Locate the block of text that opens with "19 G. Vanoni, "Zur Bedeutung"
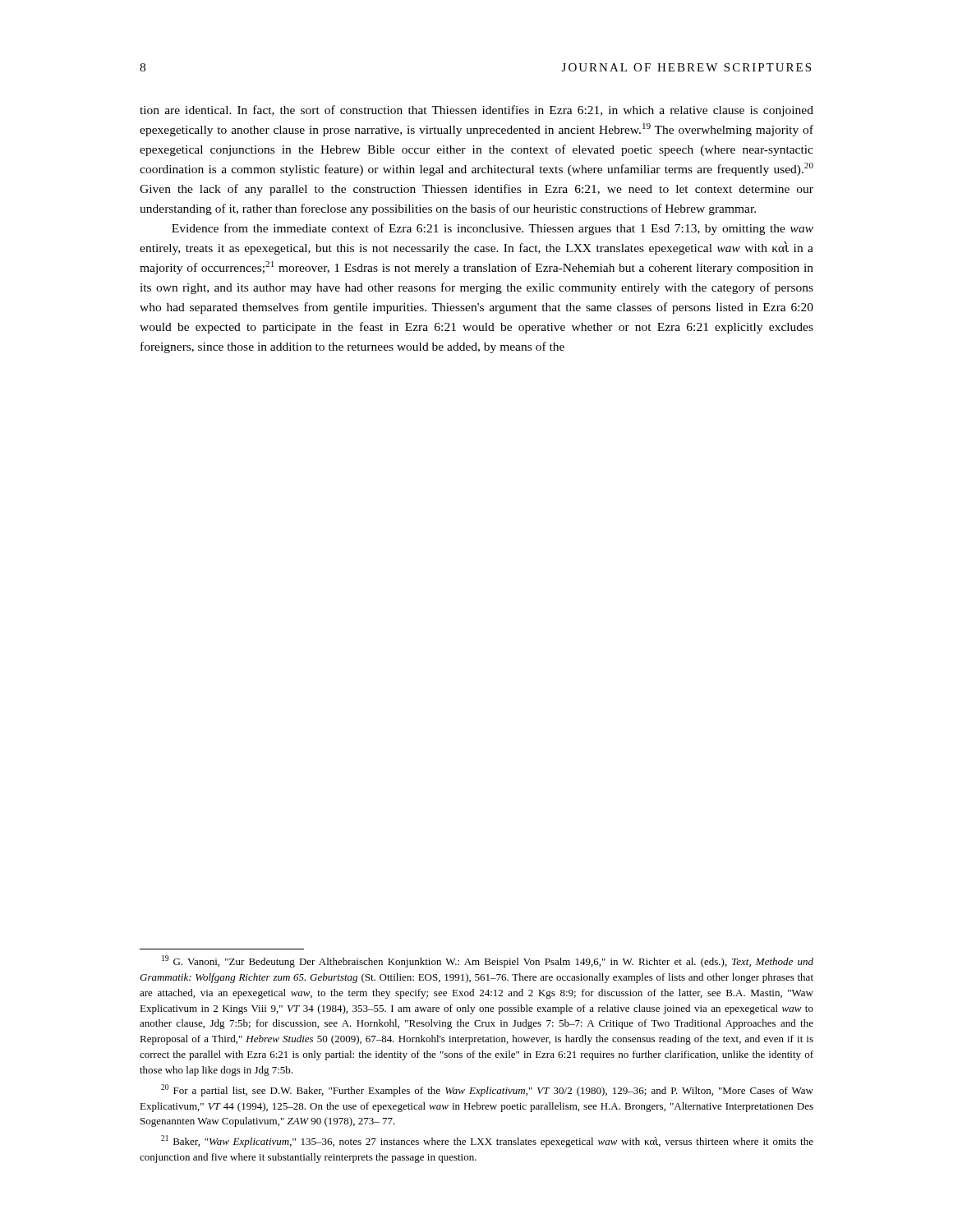The image size is (953, 1232). 476,1015
